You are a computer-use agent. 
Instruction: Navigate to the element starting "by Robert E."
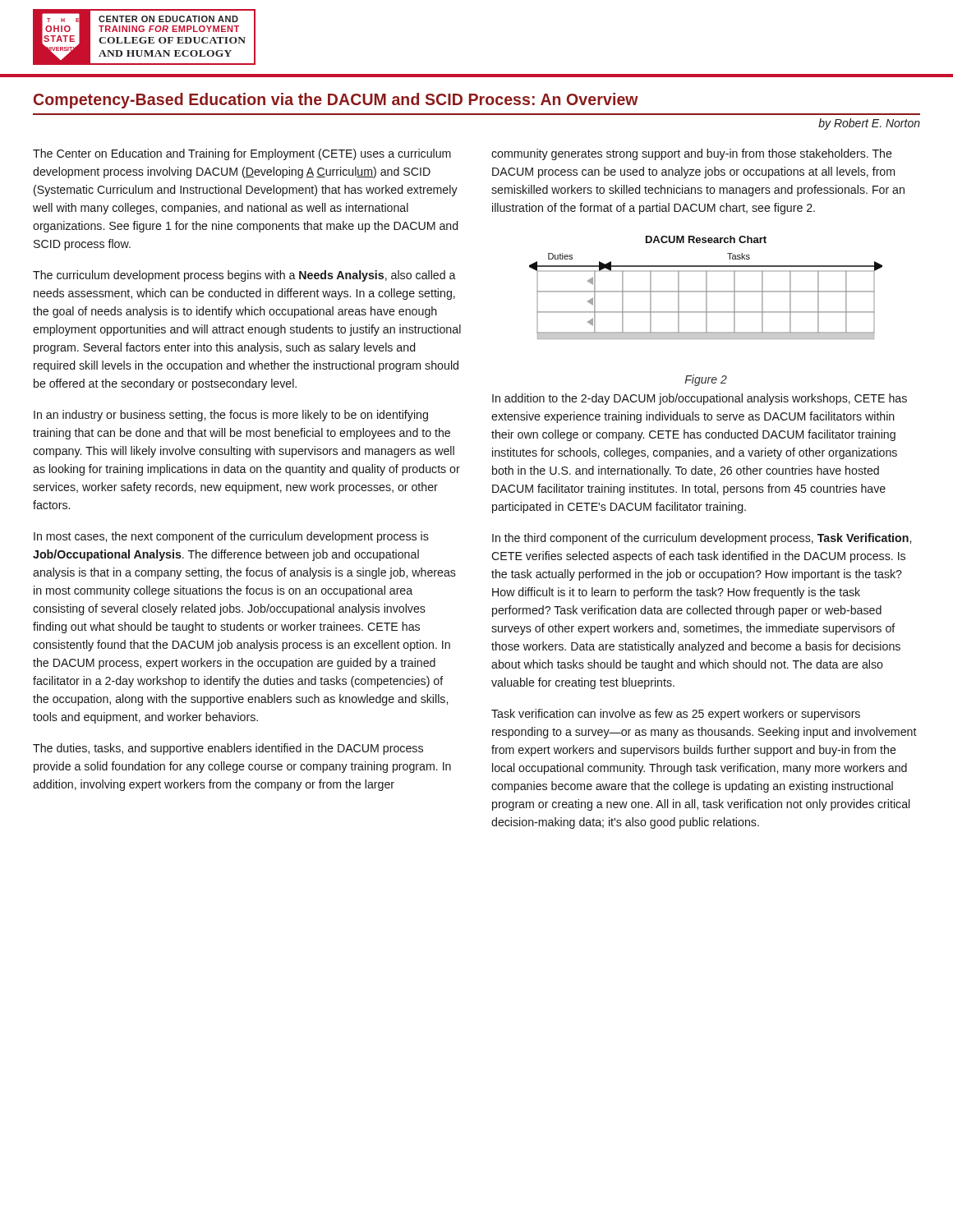tap(869, 123)
